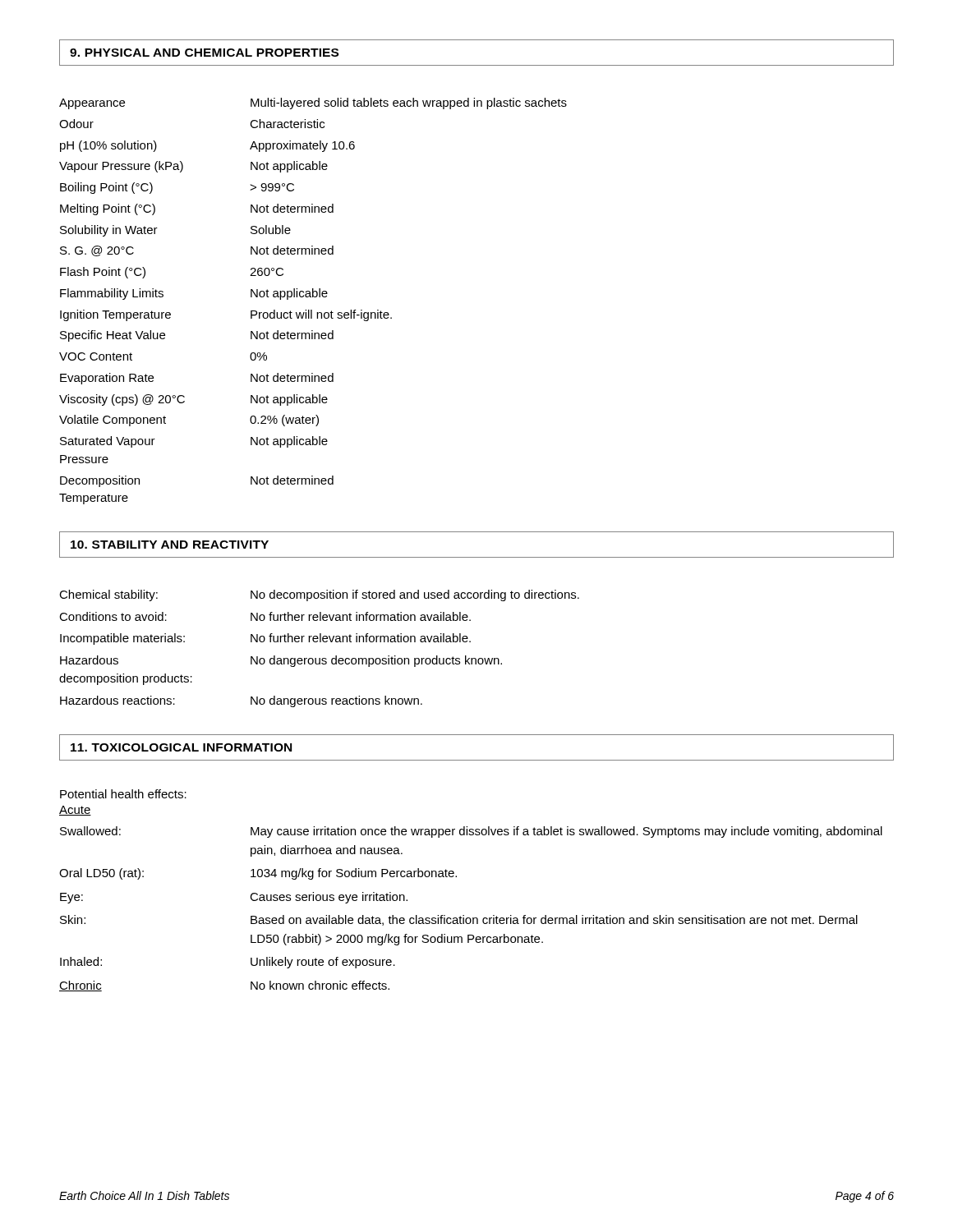Click on the section header that says "11. TOXICOLOGICAL INFORMATION"
953x1232 pixels.
(181, 747)
